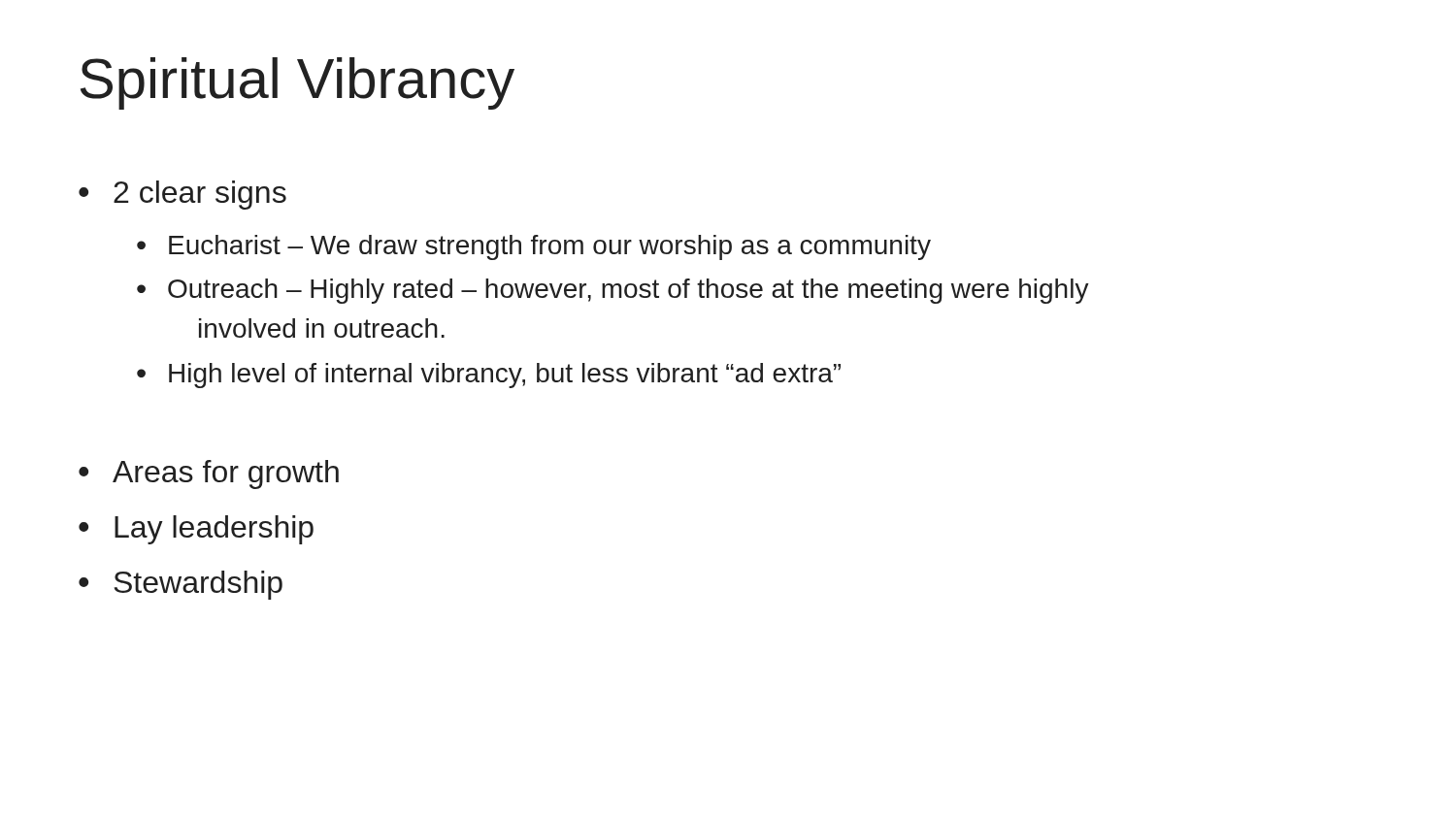This screenshot has height=819, width=1456.
Task: Point to the block starting "• 2 clear signs"
Action: pos(182,193)
